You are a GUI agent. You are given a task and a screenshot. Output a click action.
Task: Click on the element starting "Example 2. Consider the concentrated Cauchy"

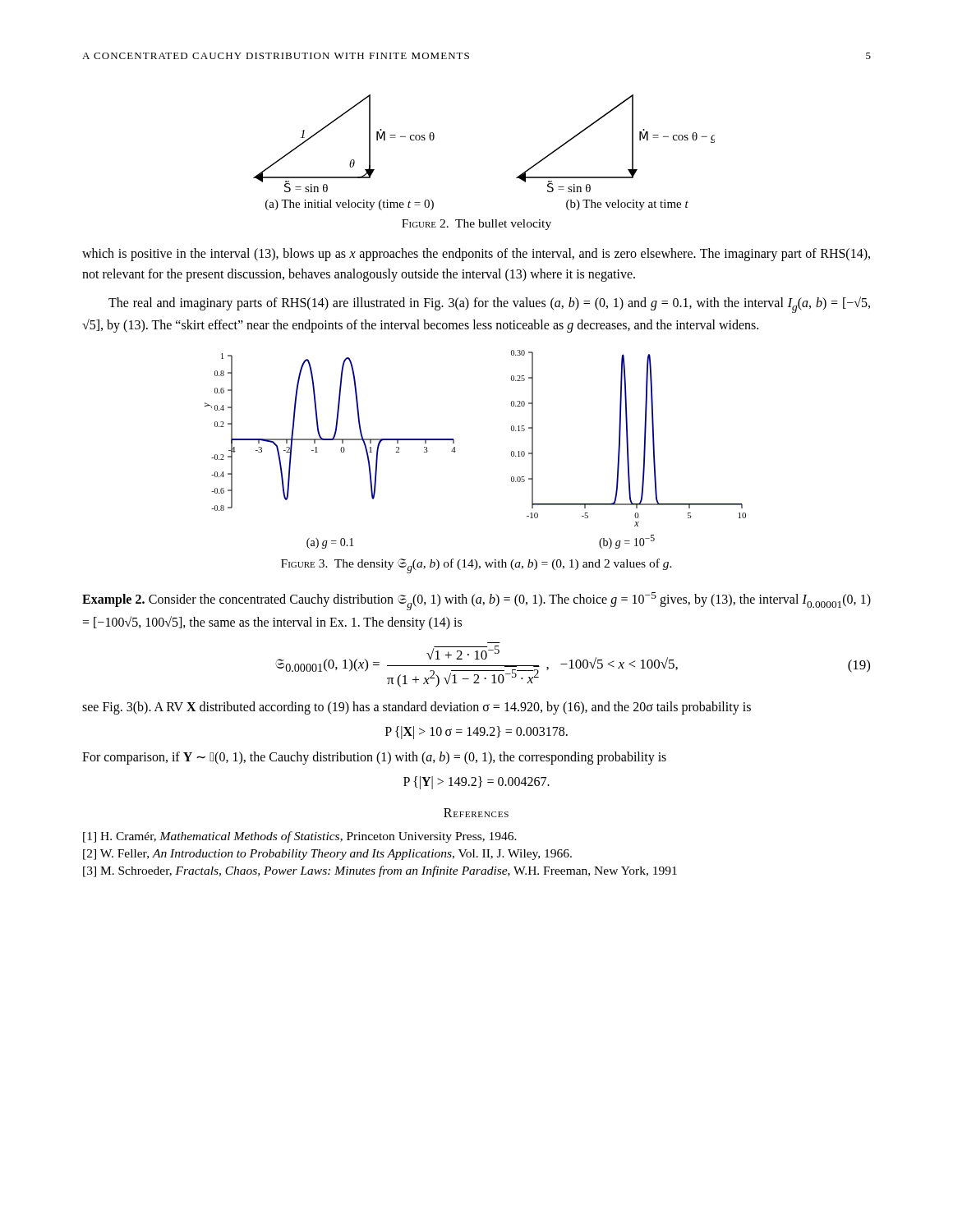pyautogui.click(x=476, y=609)
